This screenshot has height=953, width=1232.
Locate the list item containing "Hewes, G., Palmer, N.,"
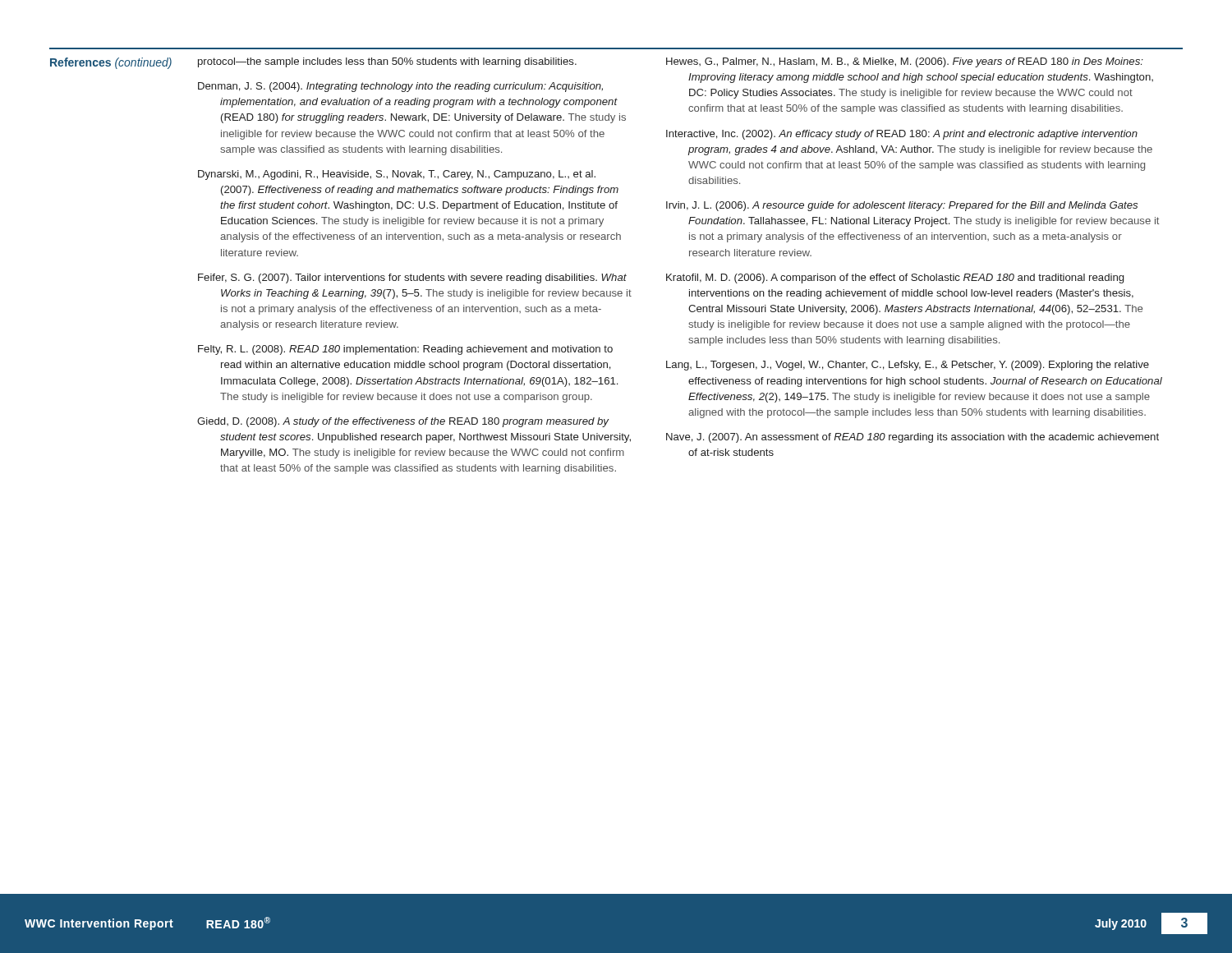tap(910, 85)
